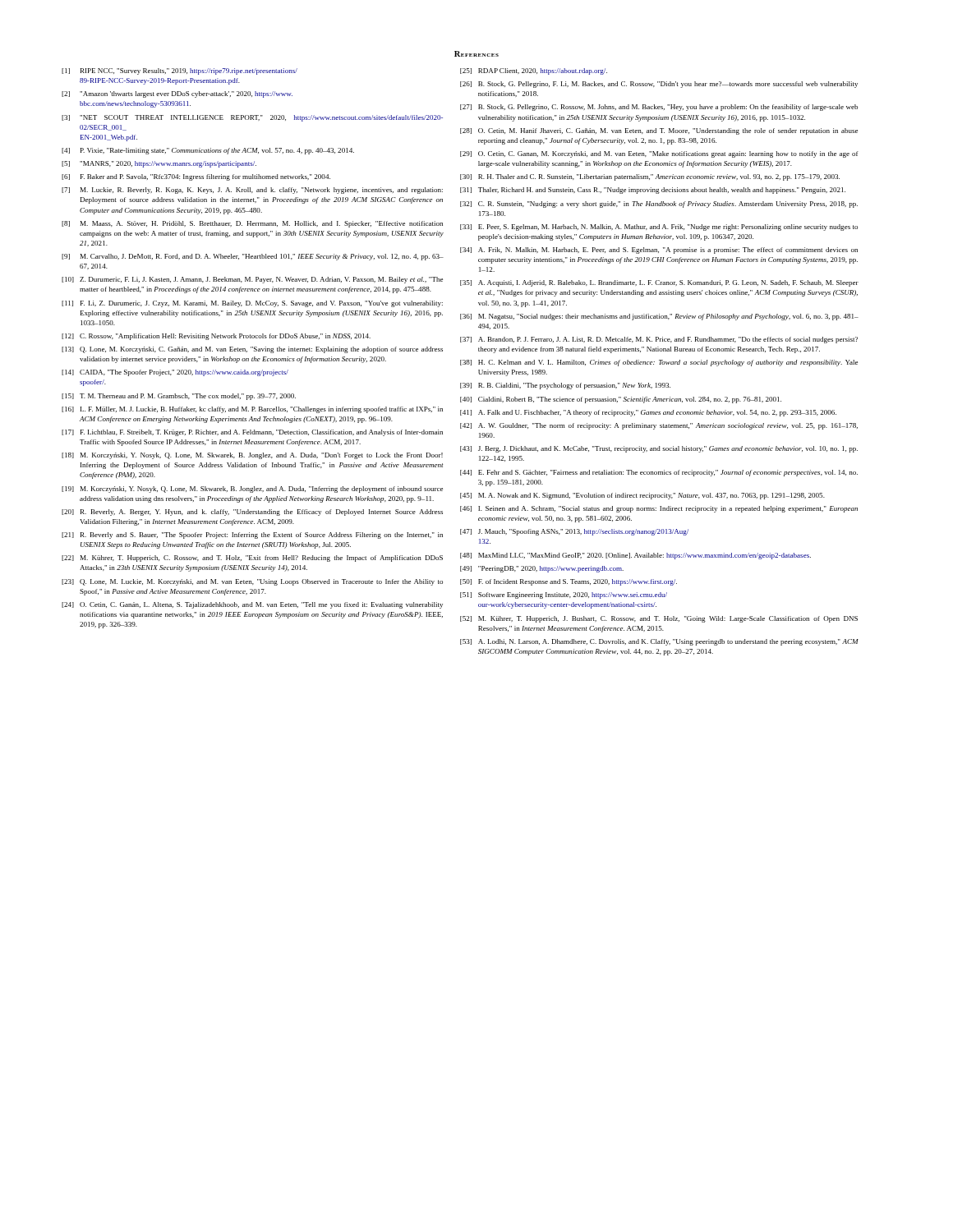This screenshot has width=953, height=1232.
Task: Click on the block starting "[41] A. Falk and"
Action: [x=659, y=412]
